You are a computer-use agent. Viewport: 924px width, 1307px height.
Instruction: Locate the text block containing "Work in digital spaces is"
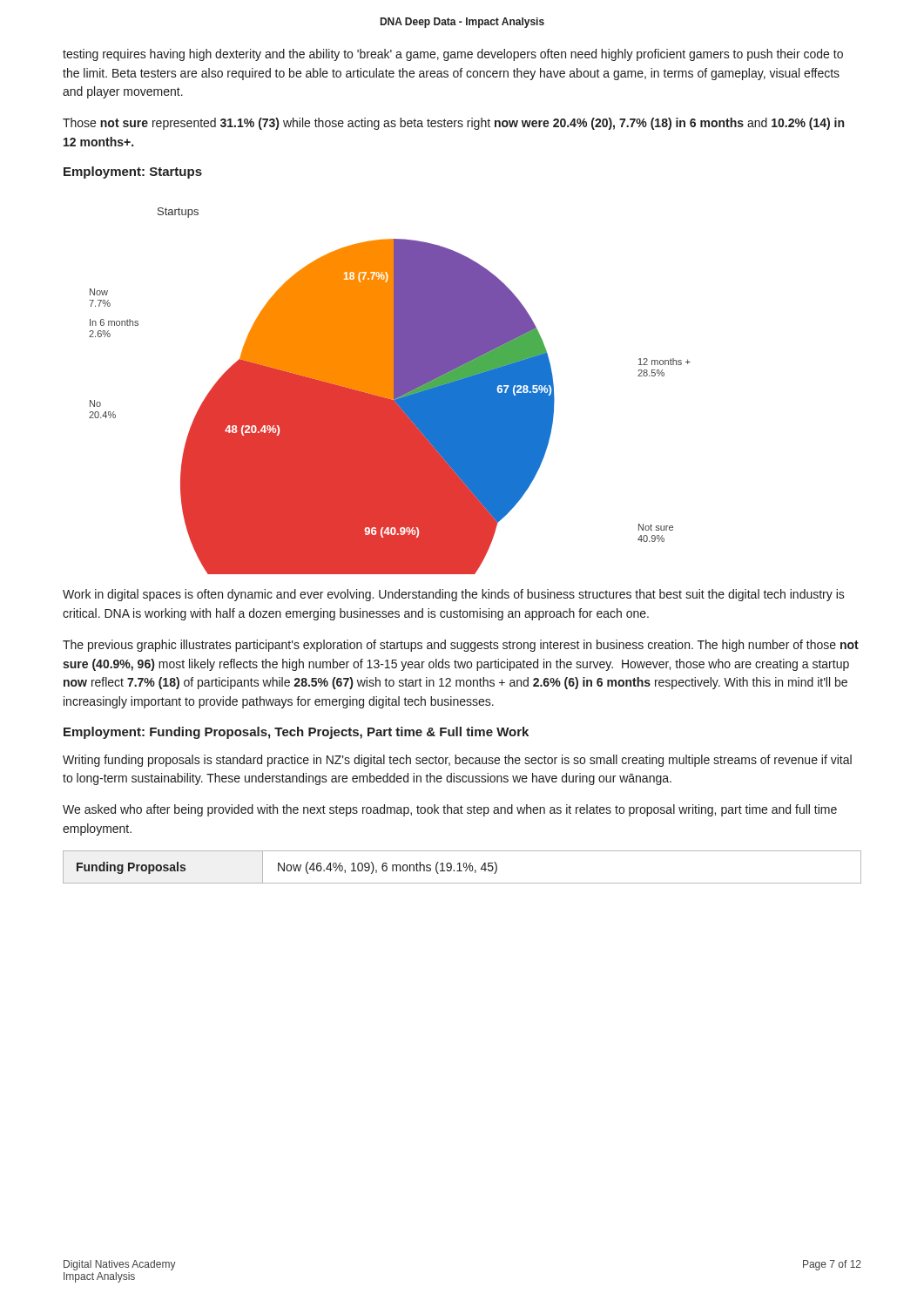454,604
